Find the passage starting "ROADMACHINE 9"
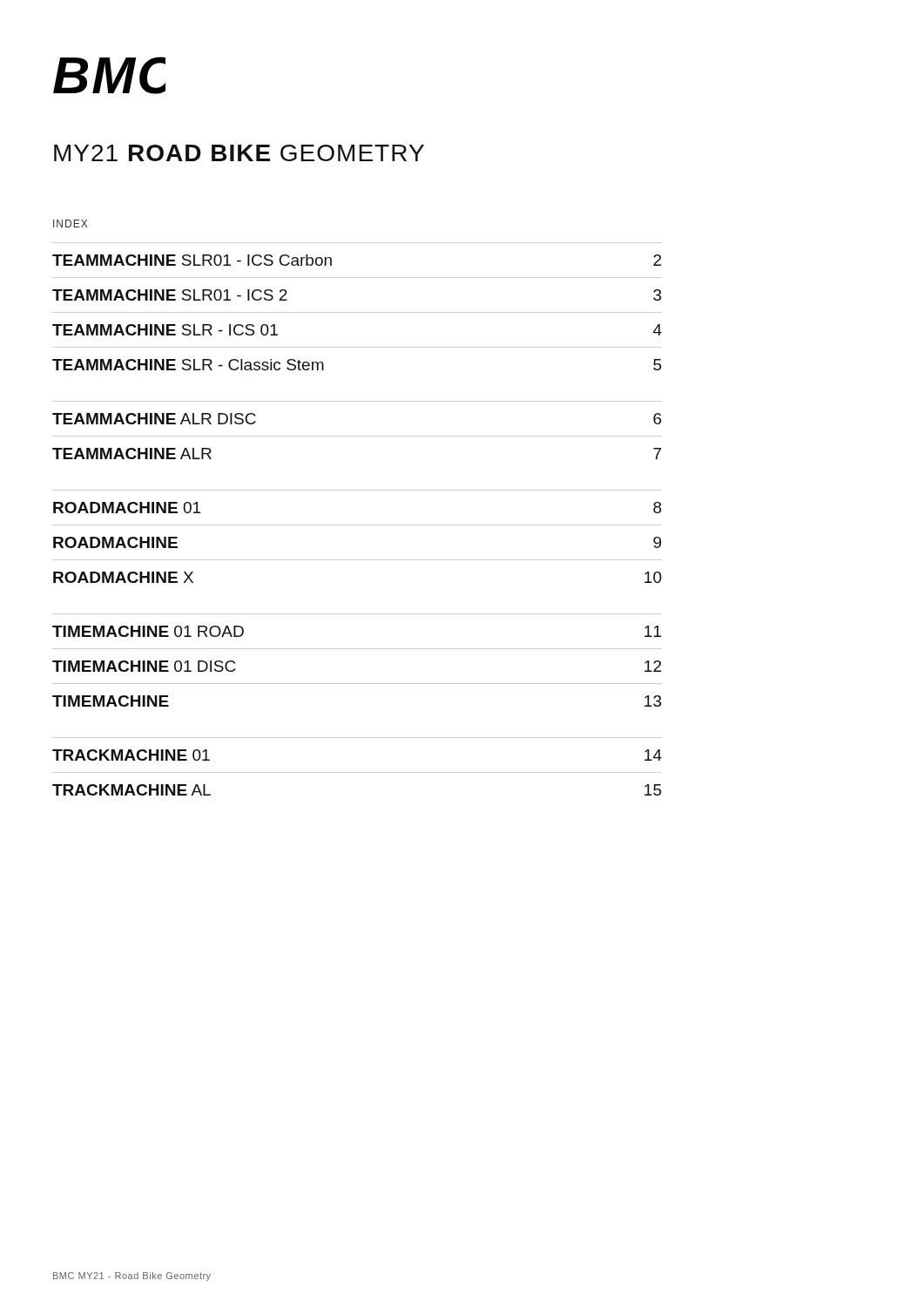 click(x=120, y=542)
